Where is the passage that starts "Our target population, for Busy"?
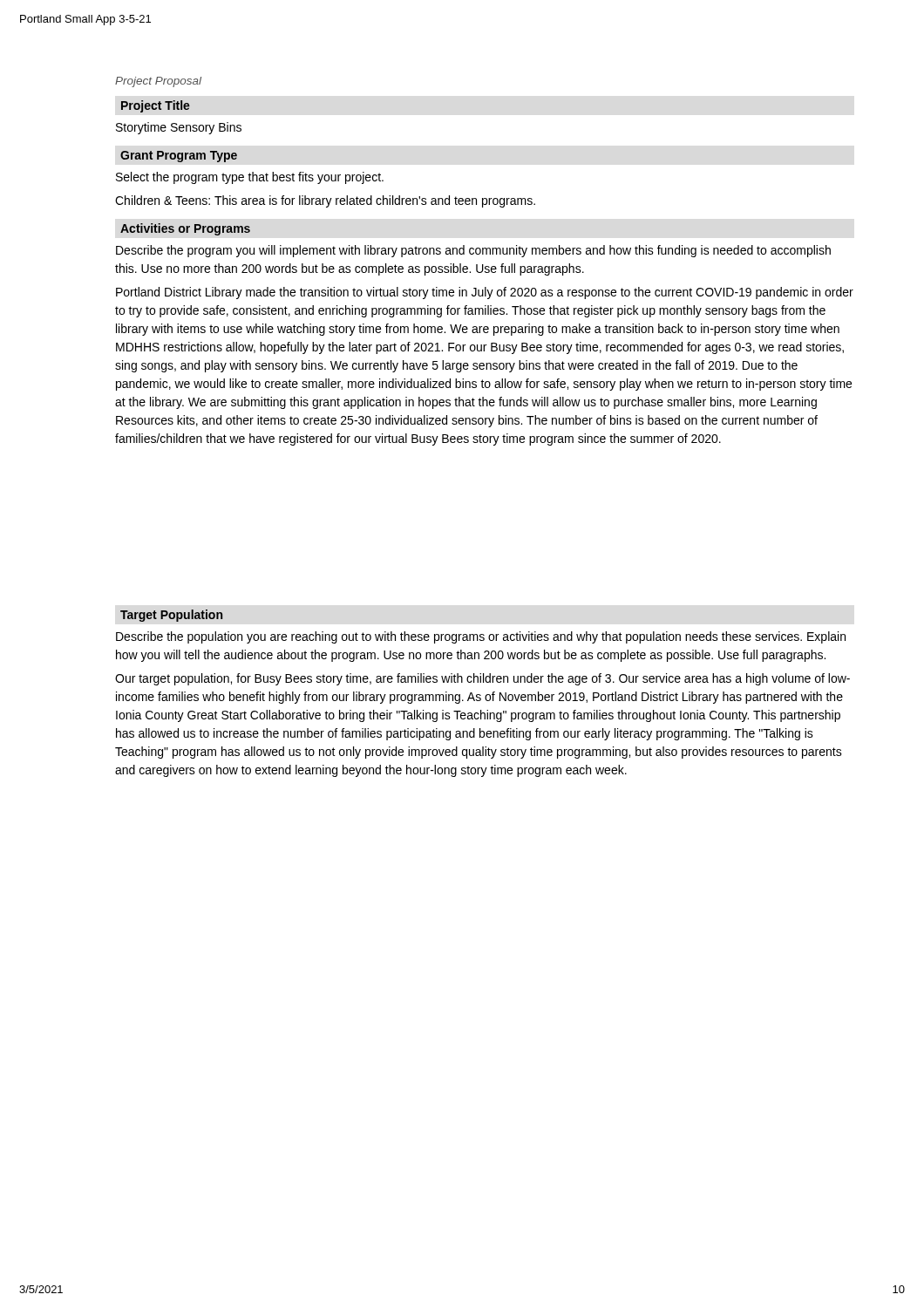The height and width of the screenshot is (1308, 924). pyautogui.click(x=483, y=724)
